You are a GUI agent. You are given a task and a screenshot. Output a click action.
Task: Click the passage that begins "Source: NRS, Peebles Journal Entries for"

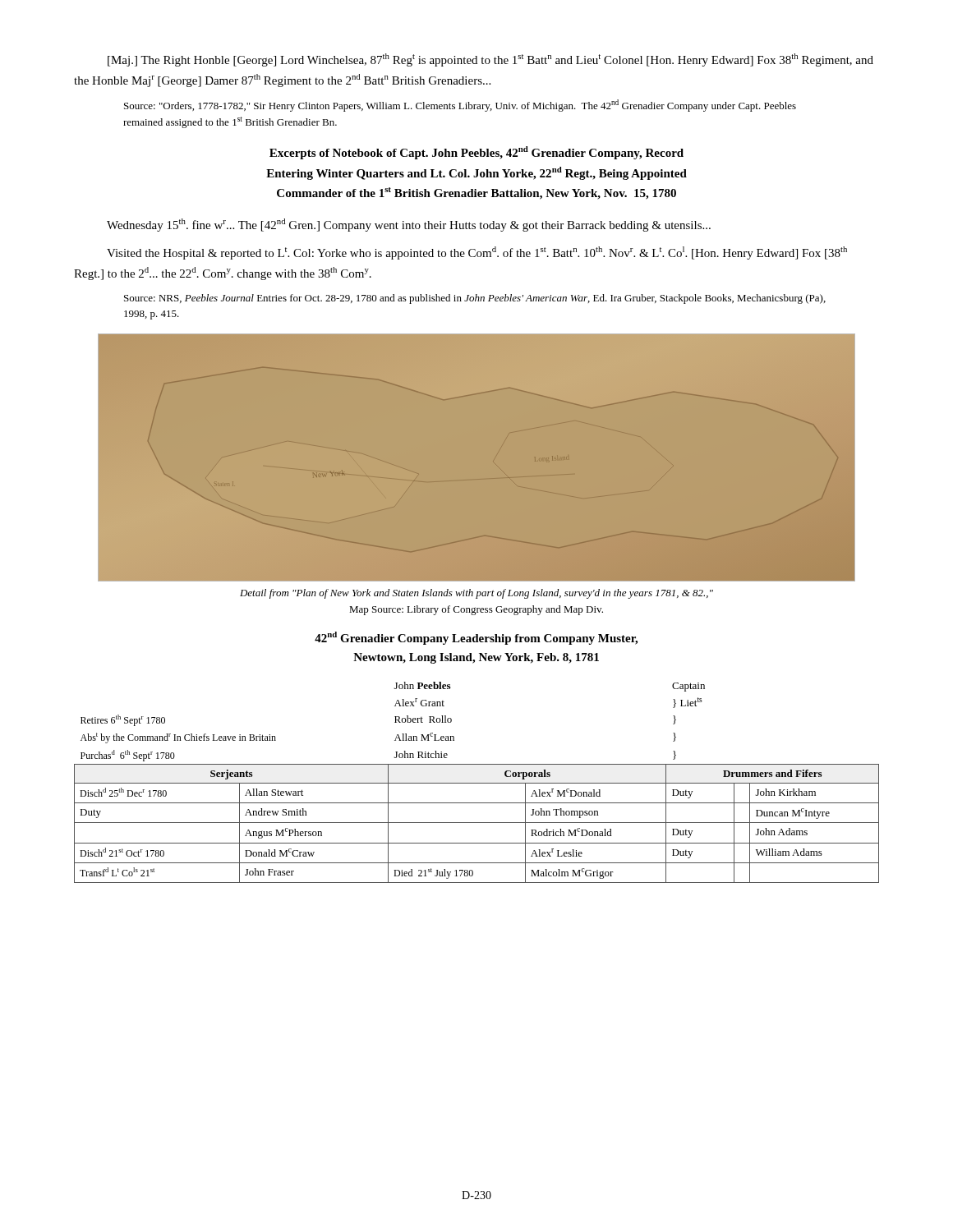pyautogui.click(x=474, y=306)
